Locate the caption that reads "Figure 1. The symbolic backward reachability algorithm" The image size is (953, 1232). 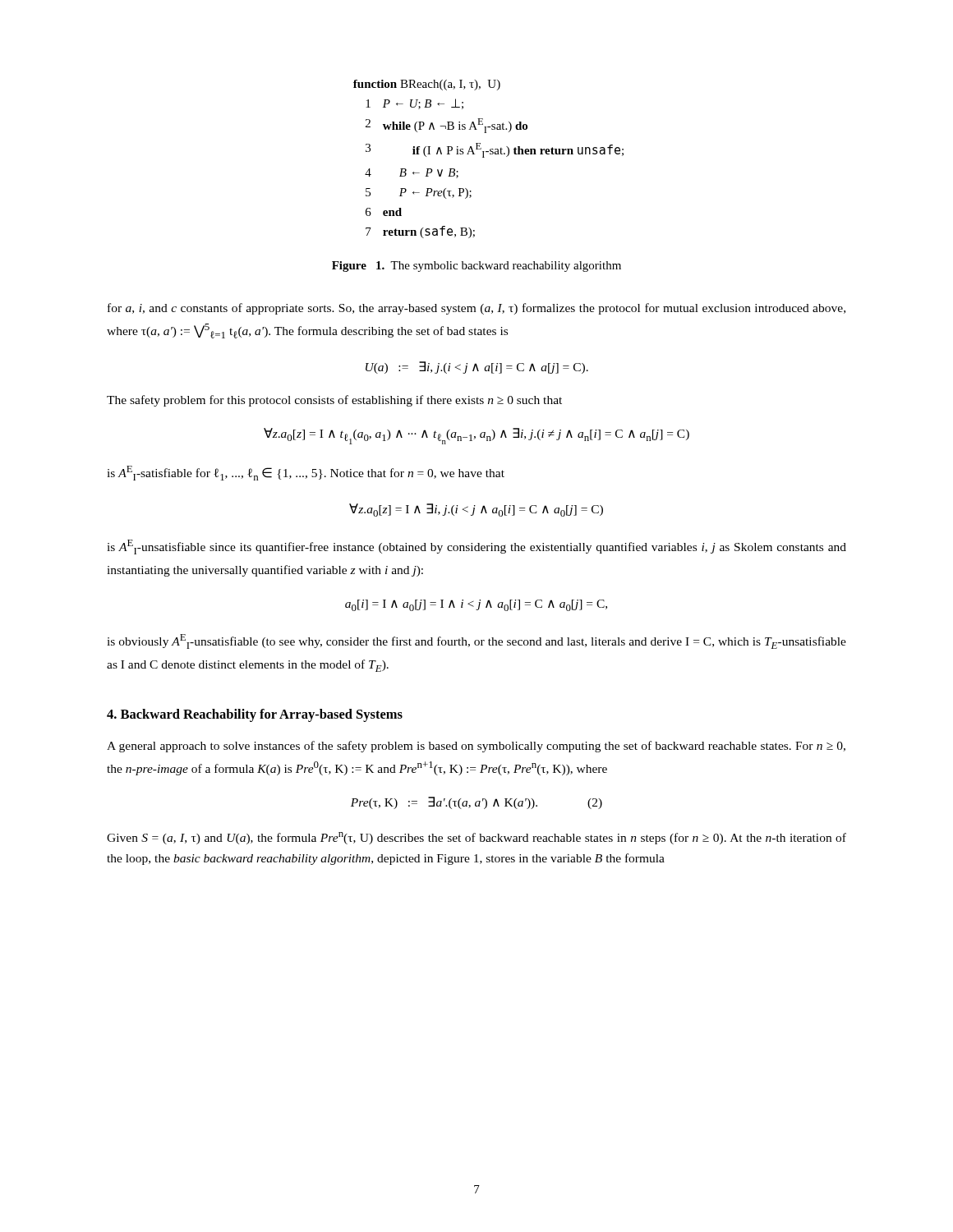[476, 265]
